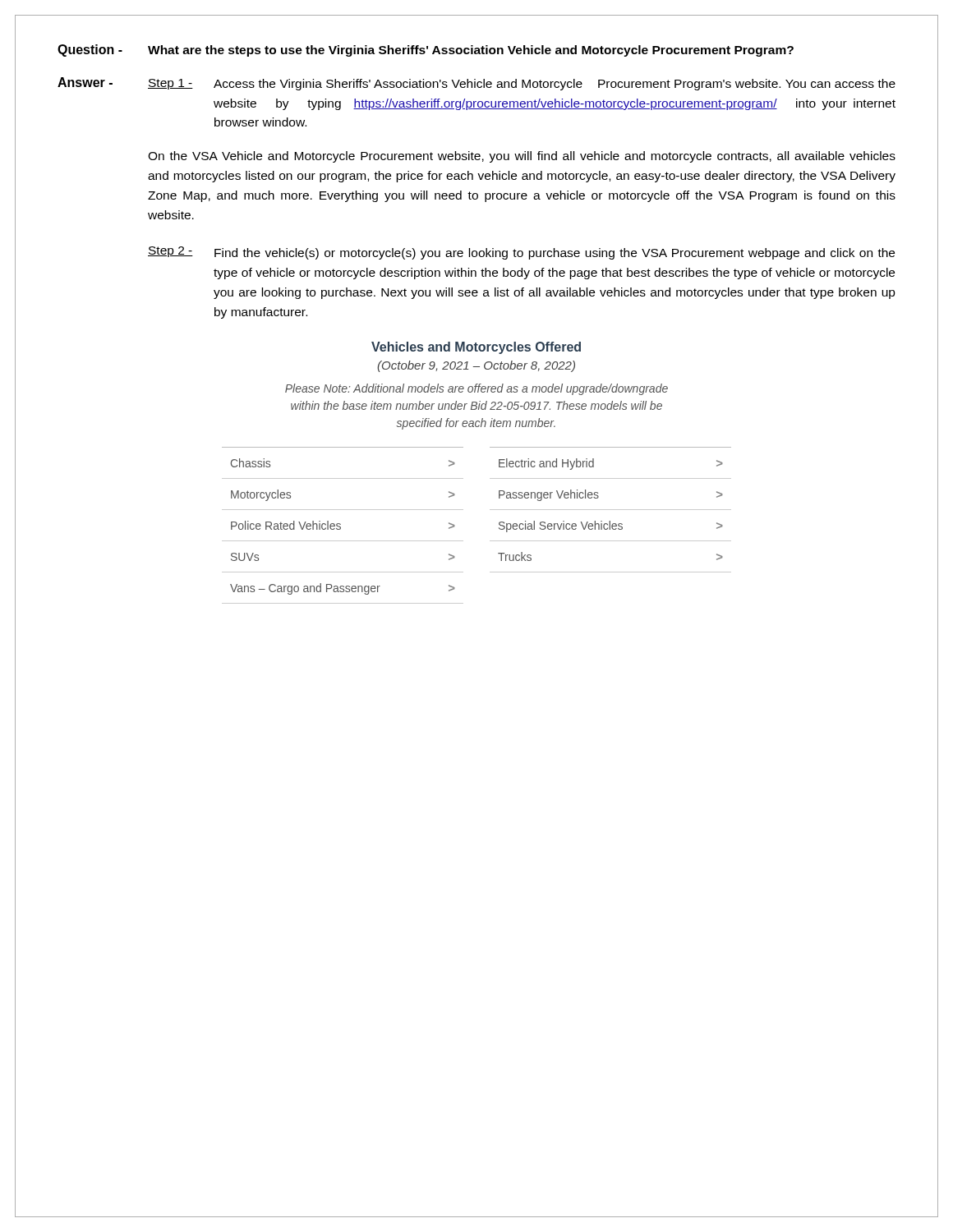Viewport: 953px width, 1232px height.
Task: Click the caption that begins "(October 9, 2021 – October"
Action: pyautogui.click(x=476, y=365)
